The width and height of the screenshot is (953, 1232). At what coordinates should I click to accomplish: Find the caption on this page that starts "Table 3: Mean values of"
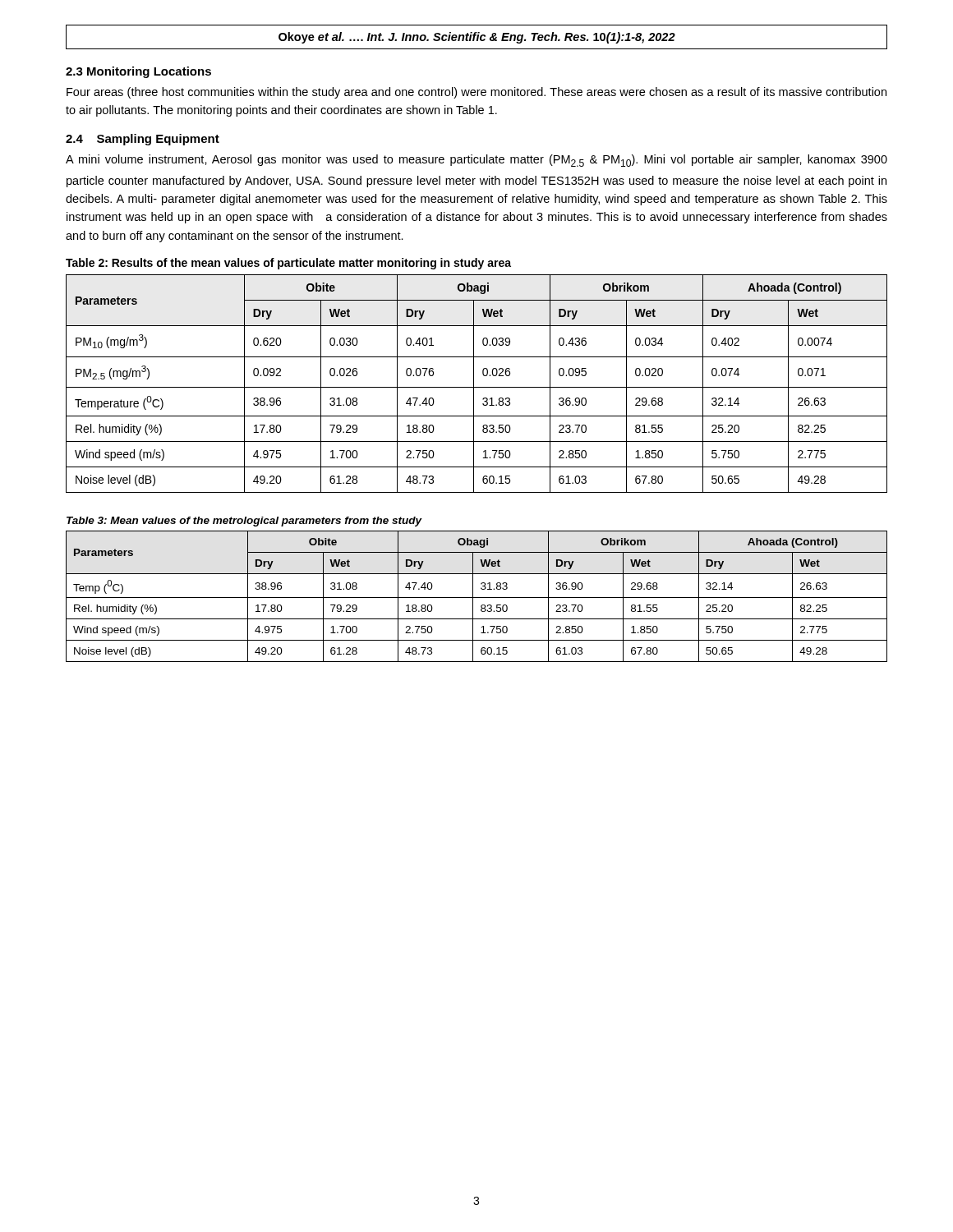point(244,520)
